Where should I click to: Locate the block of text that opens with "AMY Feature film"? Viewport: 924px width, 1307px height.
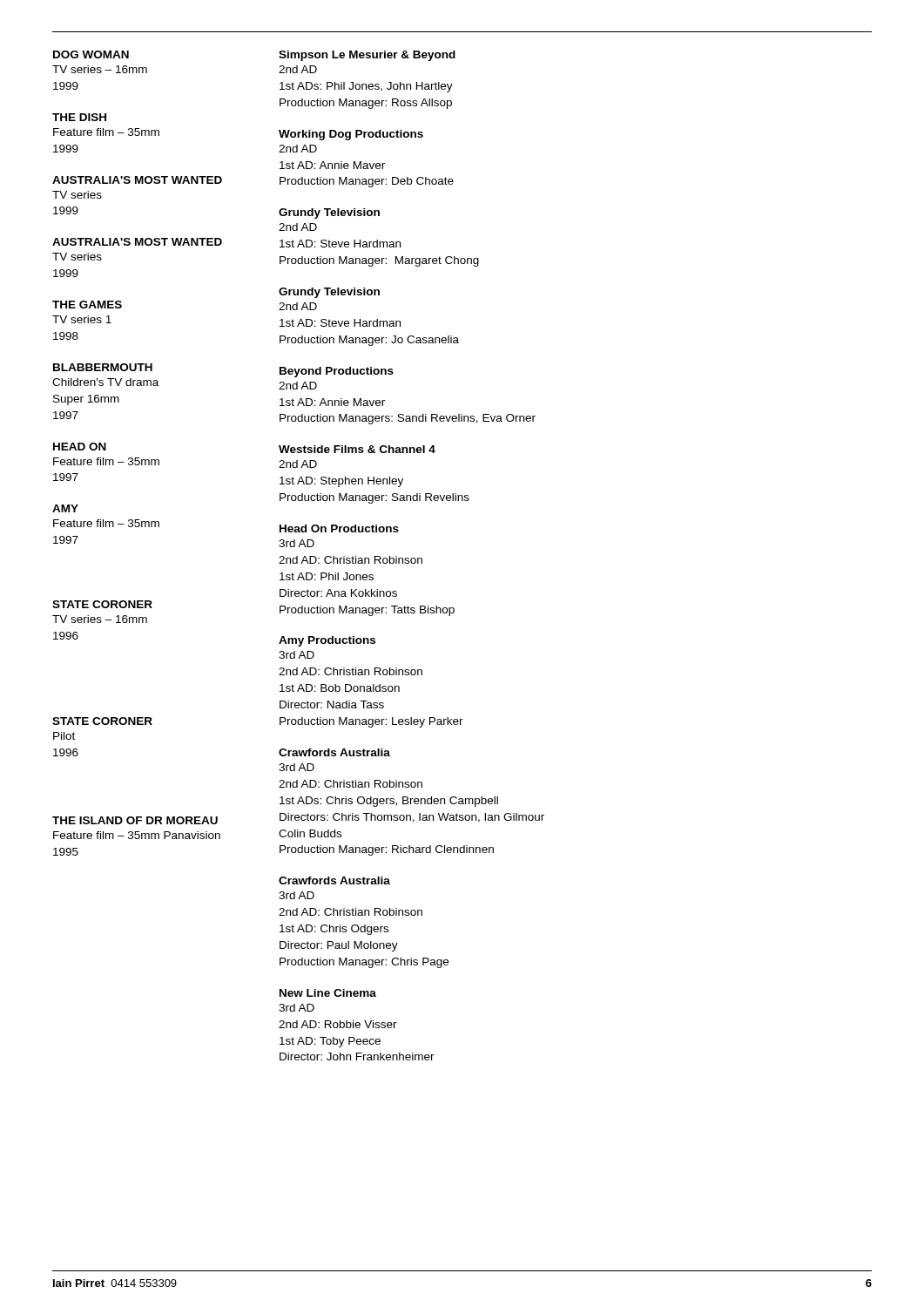pyautogui.click(x=157, y=526)
